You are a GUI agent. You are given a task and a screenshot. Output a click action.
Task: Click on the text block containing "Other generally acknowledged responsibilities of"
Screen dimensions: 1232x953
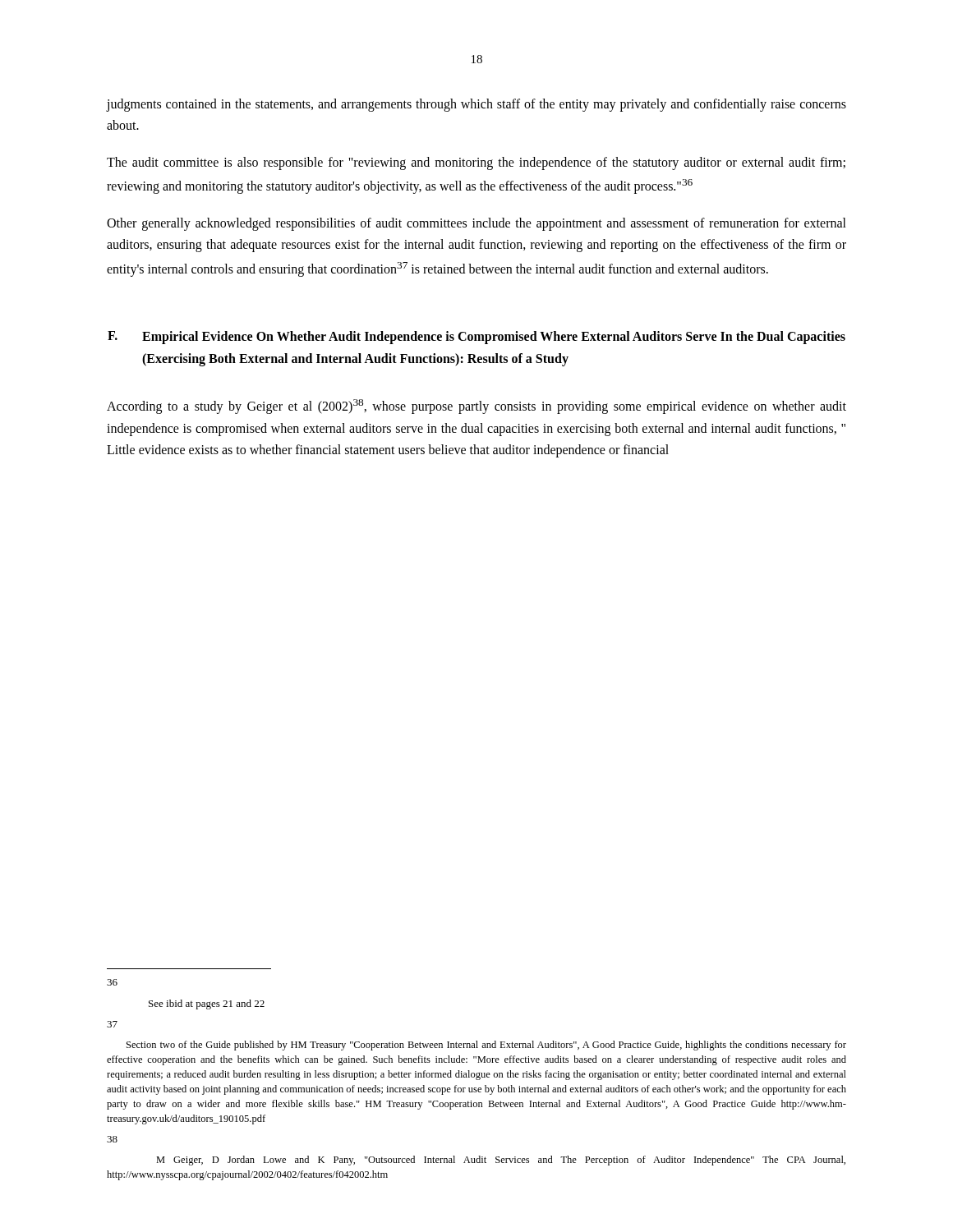[x=476, y=246]
